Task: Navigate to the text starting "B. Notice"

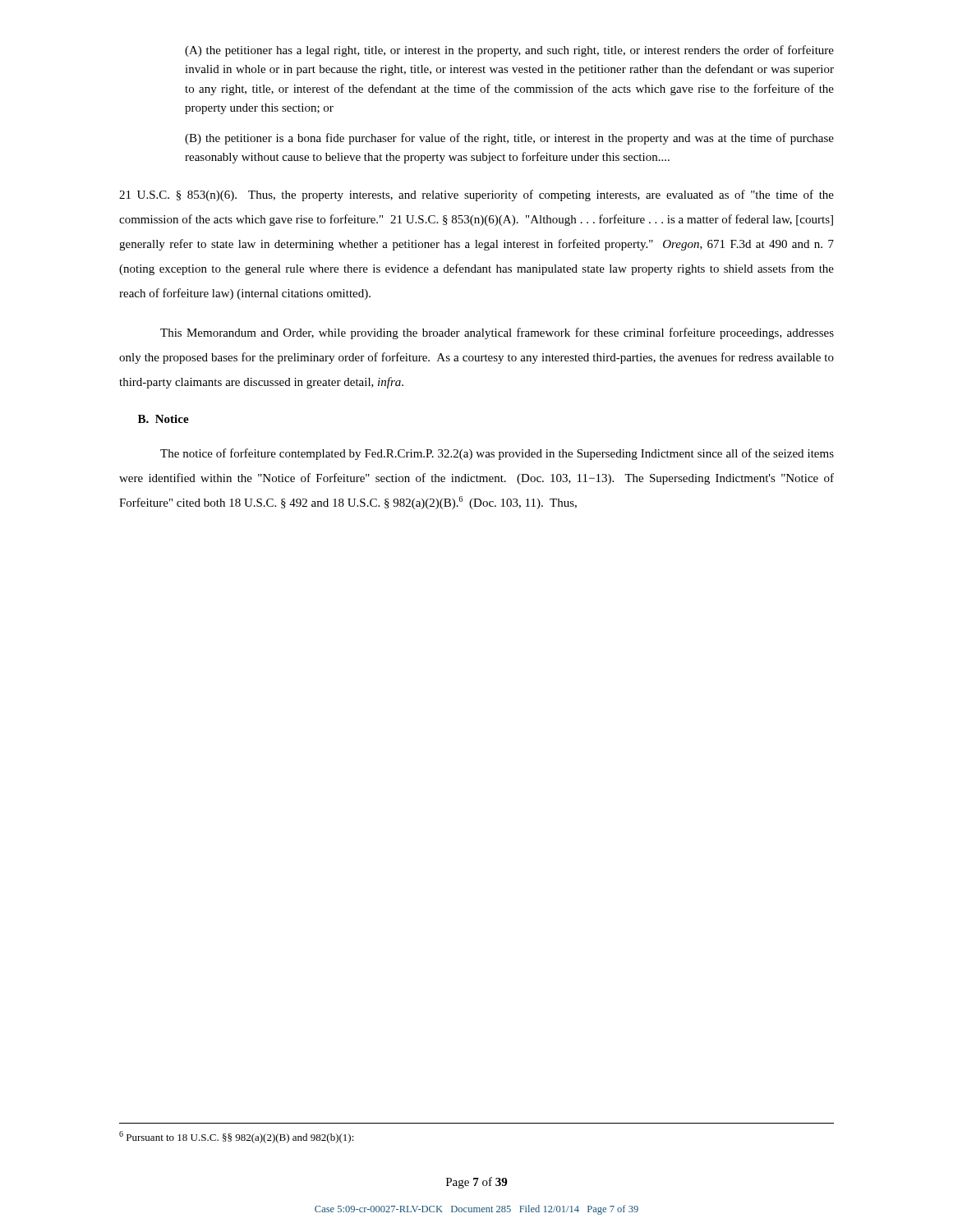Action: 154,418
